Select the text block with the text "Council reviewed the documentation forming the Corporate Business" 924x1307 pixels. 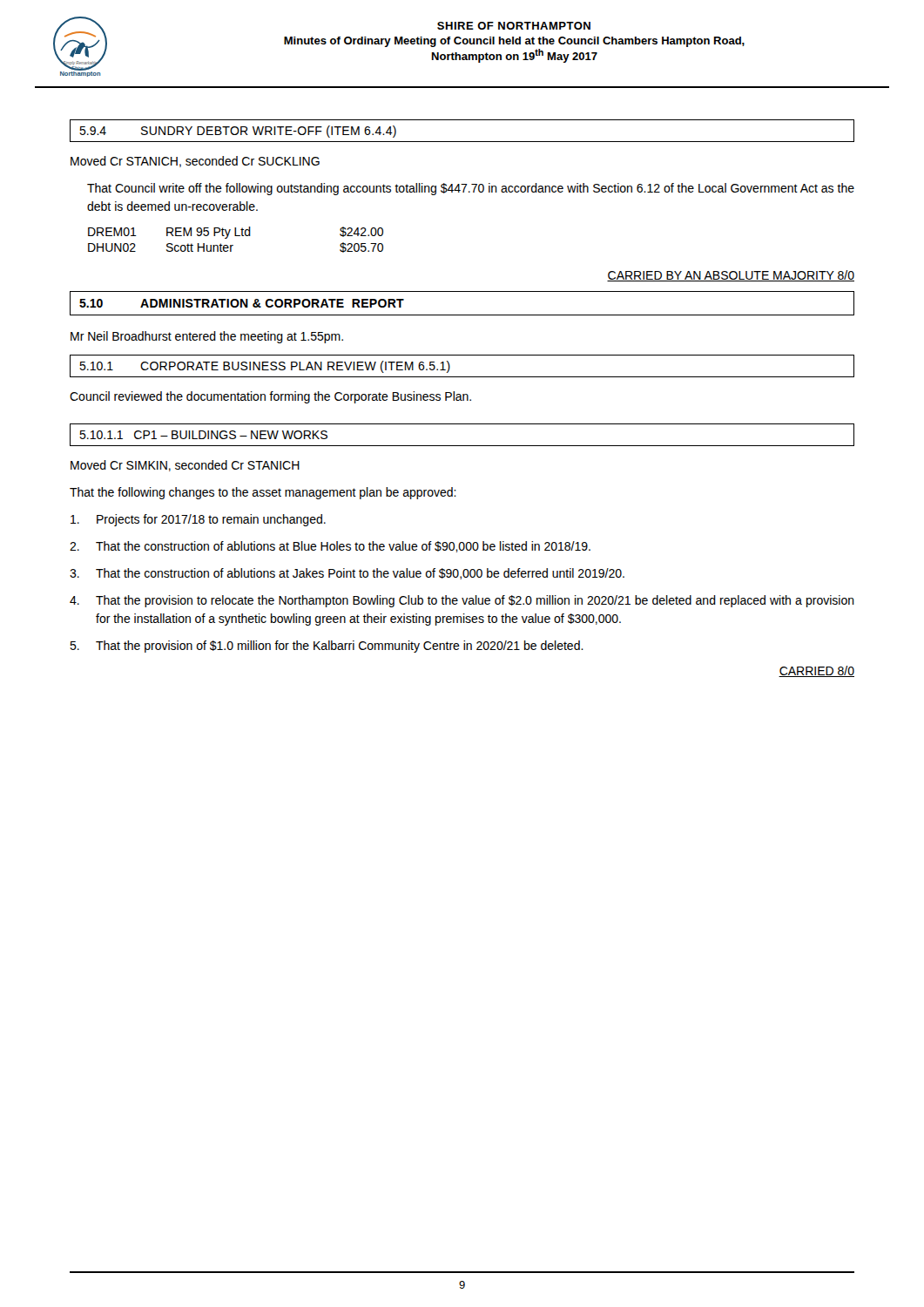pos(271,396)
